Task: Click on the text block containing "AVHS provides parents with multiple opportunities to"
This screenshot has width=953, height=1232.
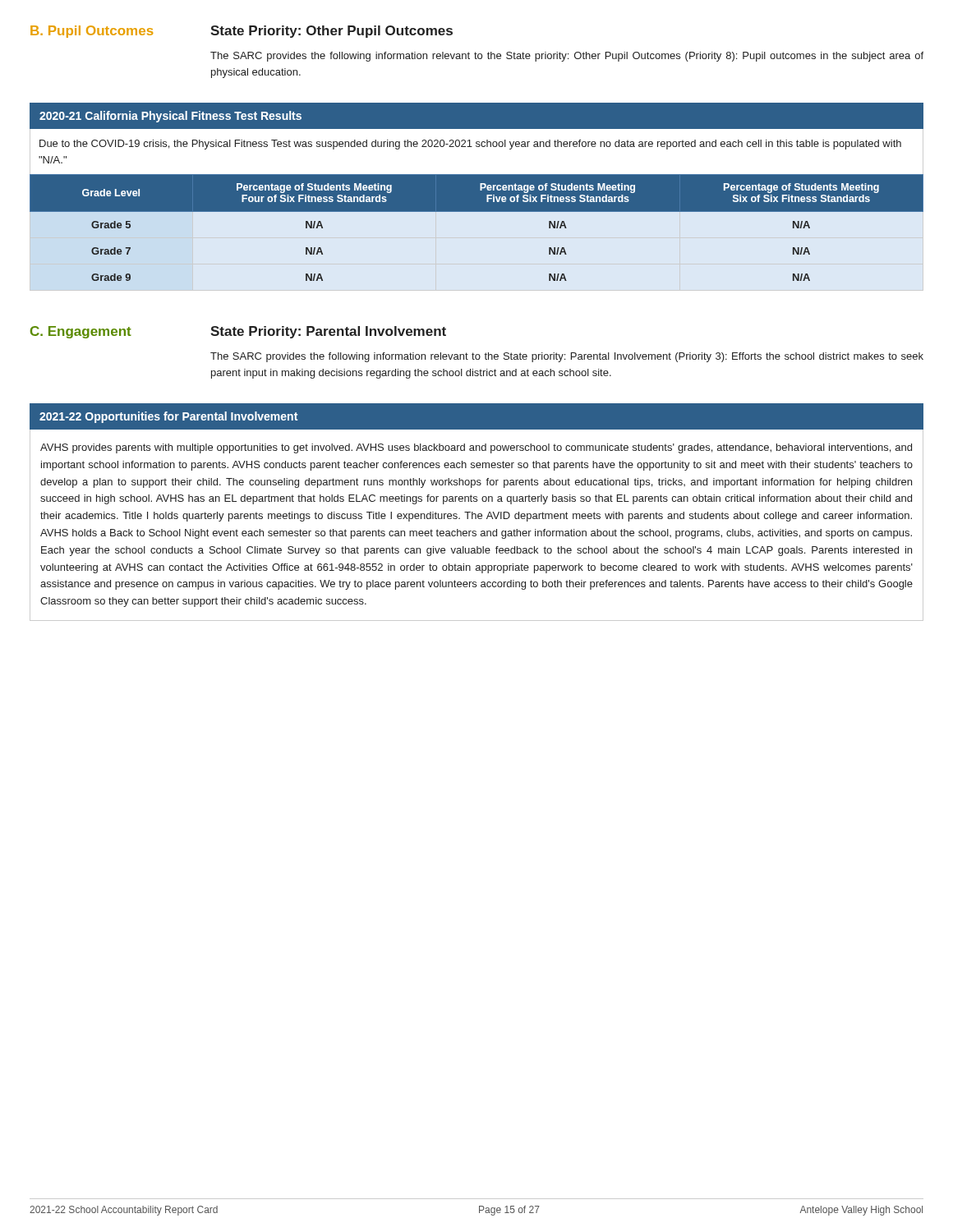Action: [x=476, y=524]
